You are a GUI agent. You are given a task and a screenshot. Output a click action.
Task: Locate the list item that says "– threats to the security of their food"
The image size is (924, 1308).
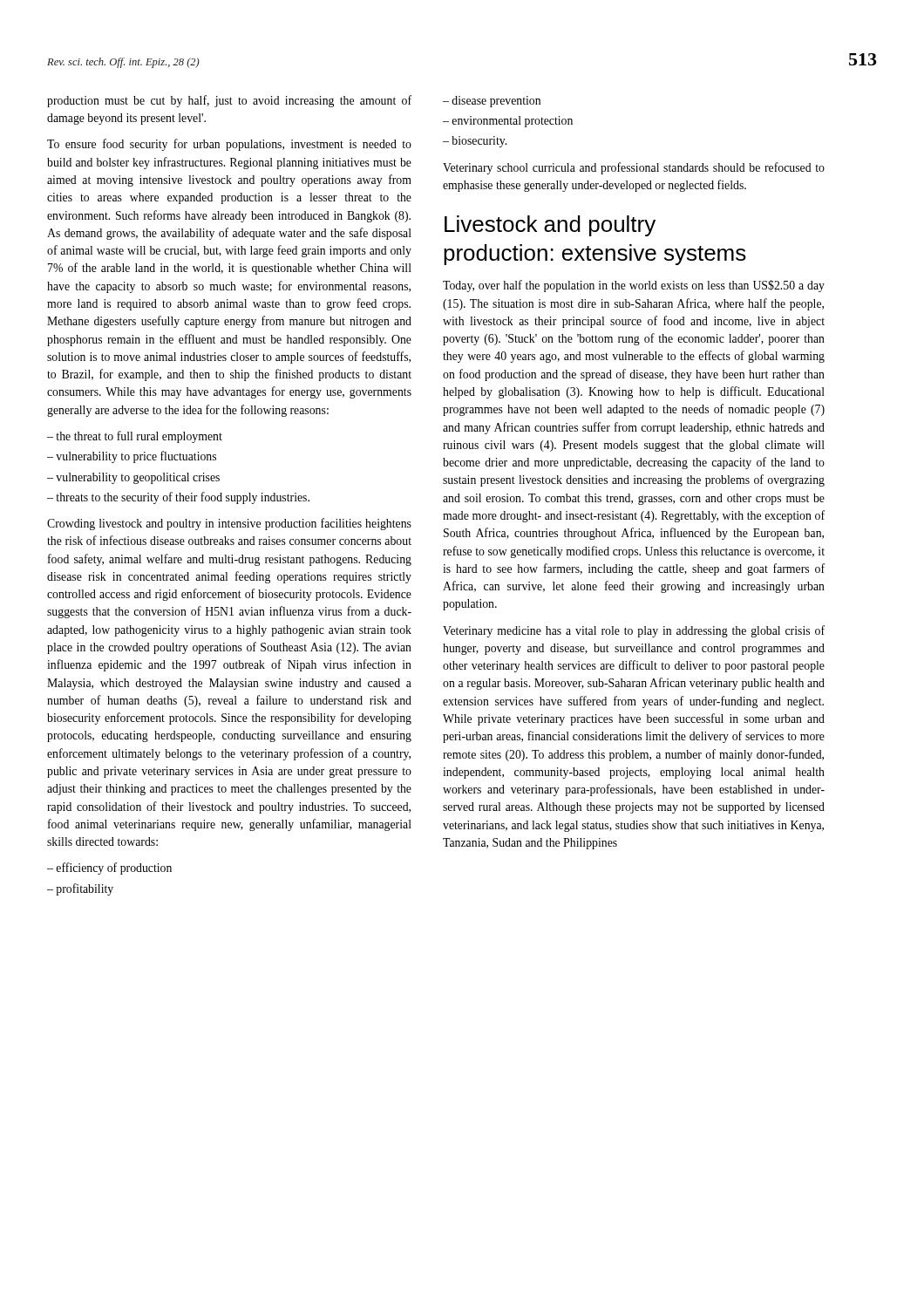(179, 497)
